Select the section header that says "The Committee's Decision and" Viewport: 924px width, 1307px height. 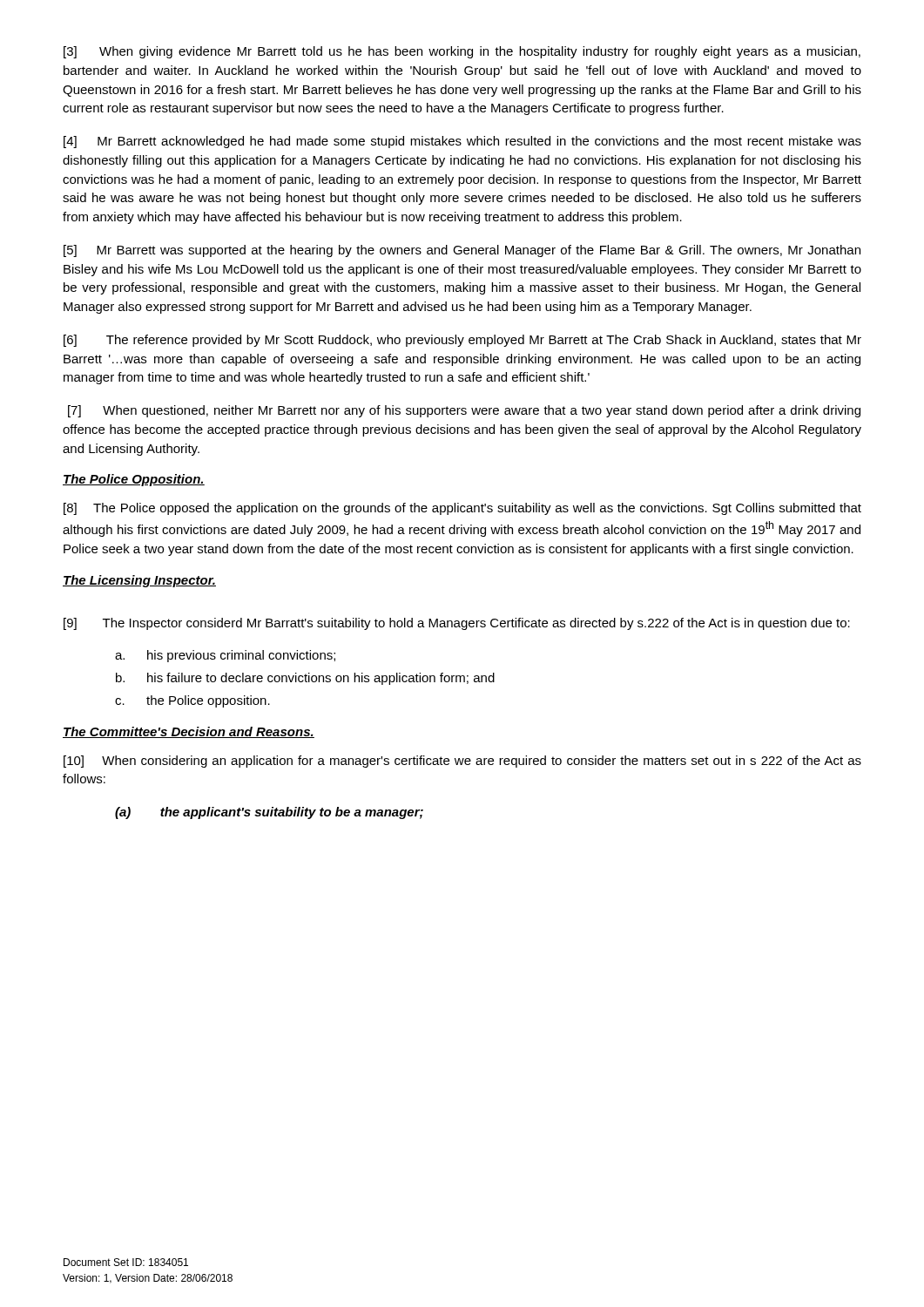[188, 731]
